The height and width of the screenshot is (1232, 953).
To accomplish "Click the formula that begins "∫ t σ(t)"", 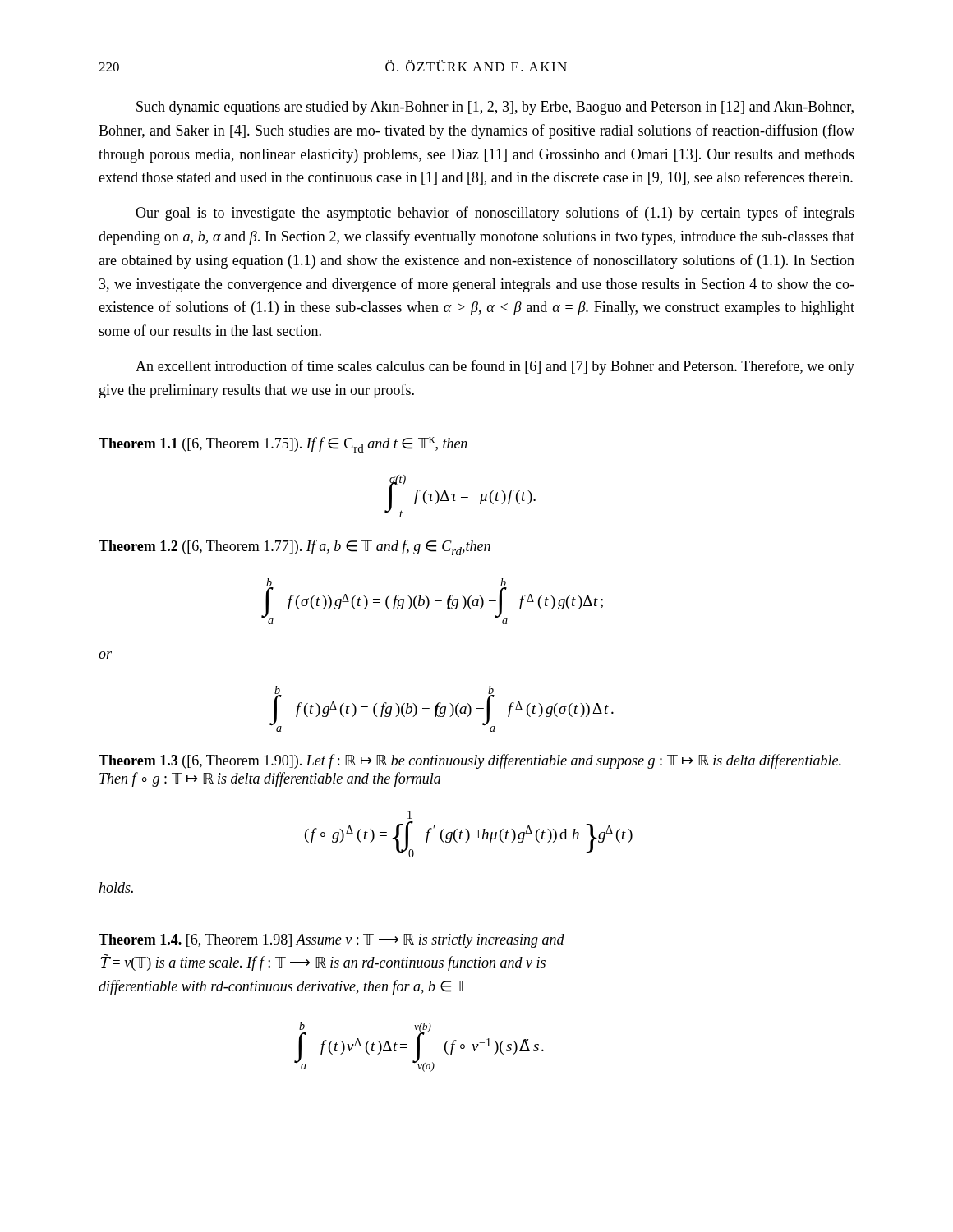I will tap(476, 496).
